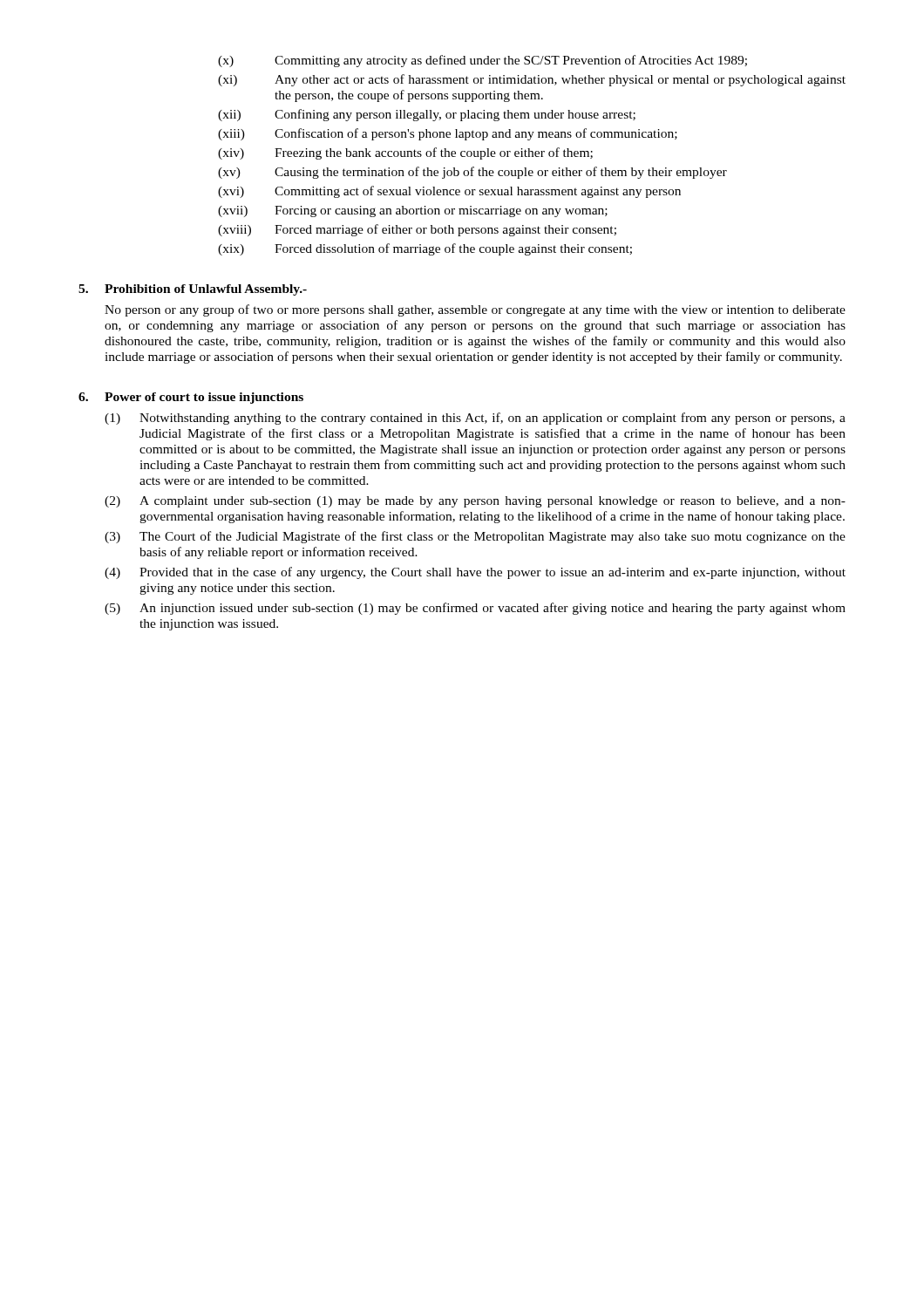Navigate to the passage starting "(x) Committing any atrocity as defined under"
This screenshot has height=1308, width=924.
coord(532,60)
